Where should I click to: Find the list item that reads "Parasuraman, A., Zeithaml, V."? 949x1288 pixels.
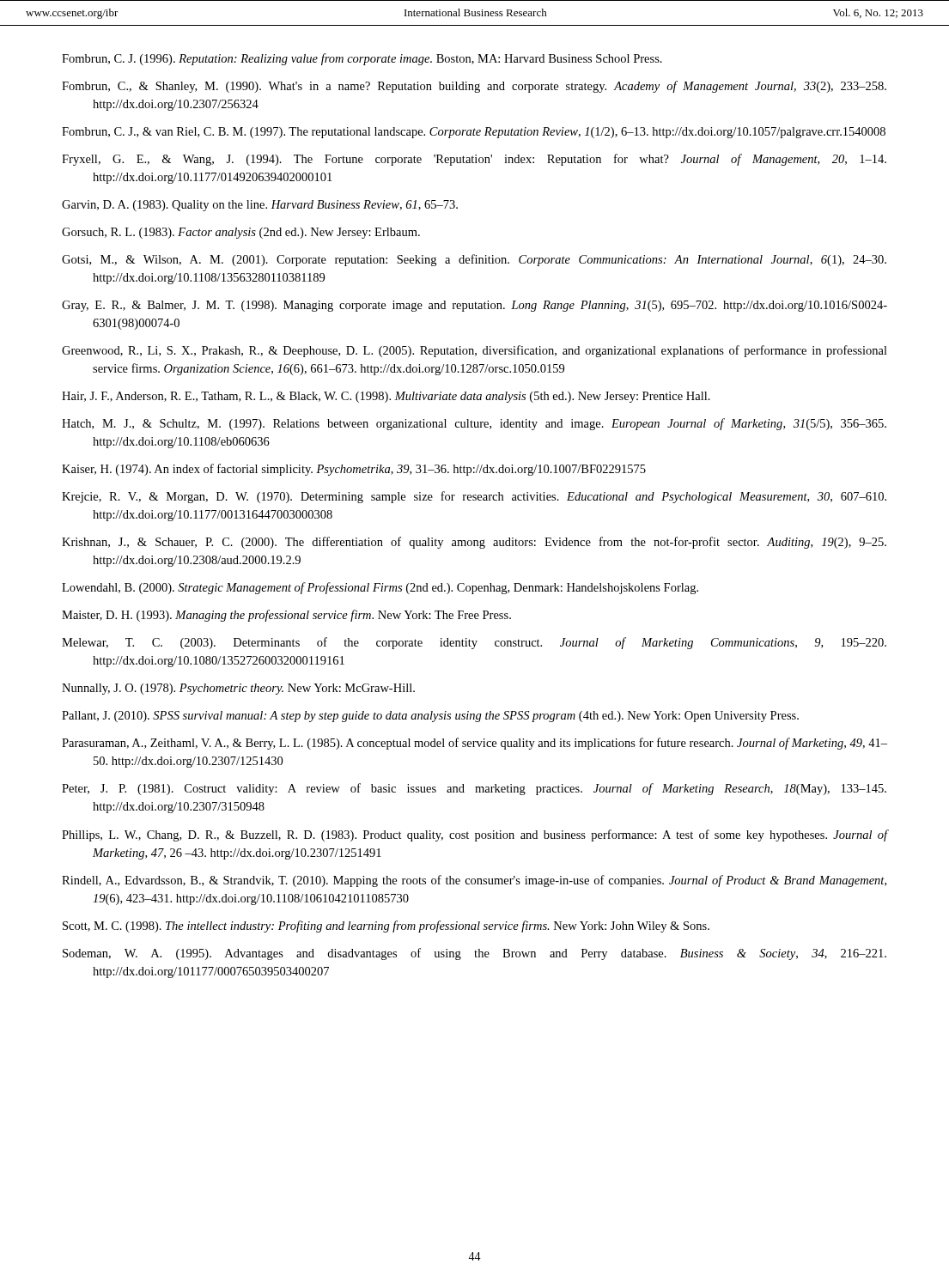coord(474,753)
